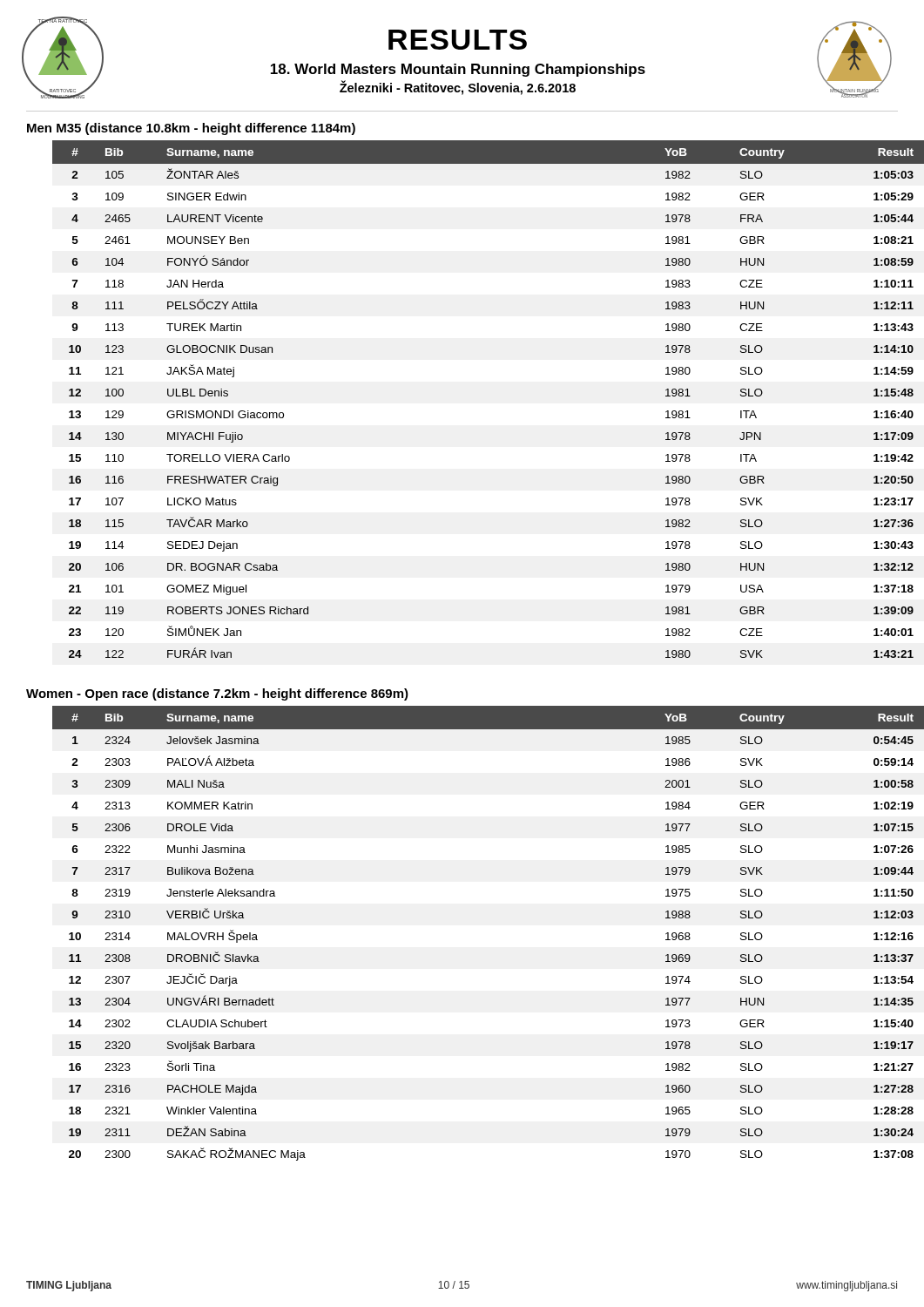Locate the block starting "Men M35 (distance 10.8km - height difference 1184m)"
Image resolution: width=924 pixels, height=1307 pixels.
tap(191, 128)
